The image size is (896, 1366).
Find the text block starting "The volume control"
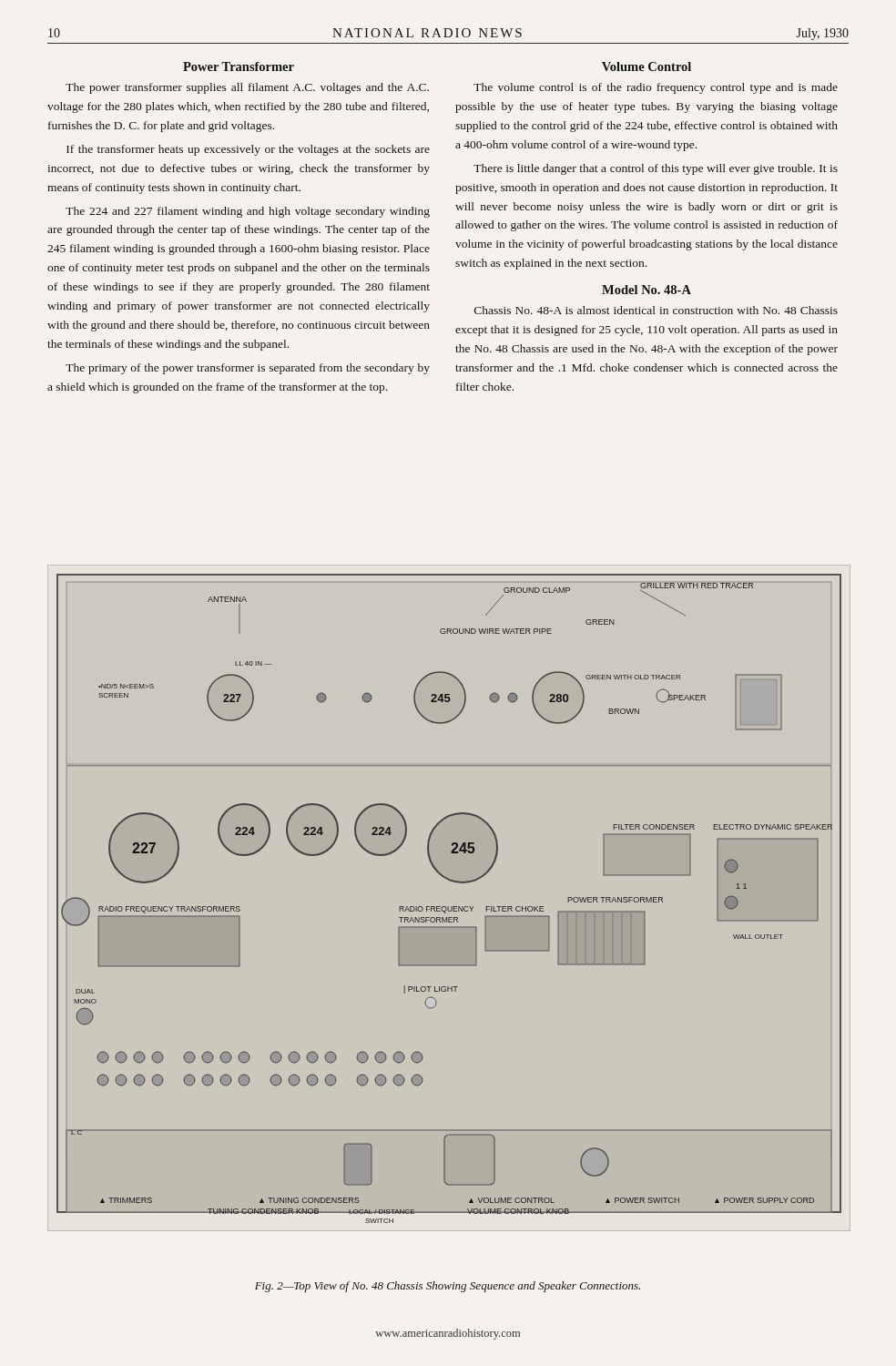point(647,176)
